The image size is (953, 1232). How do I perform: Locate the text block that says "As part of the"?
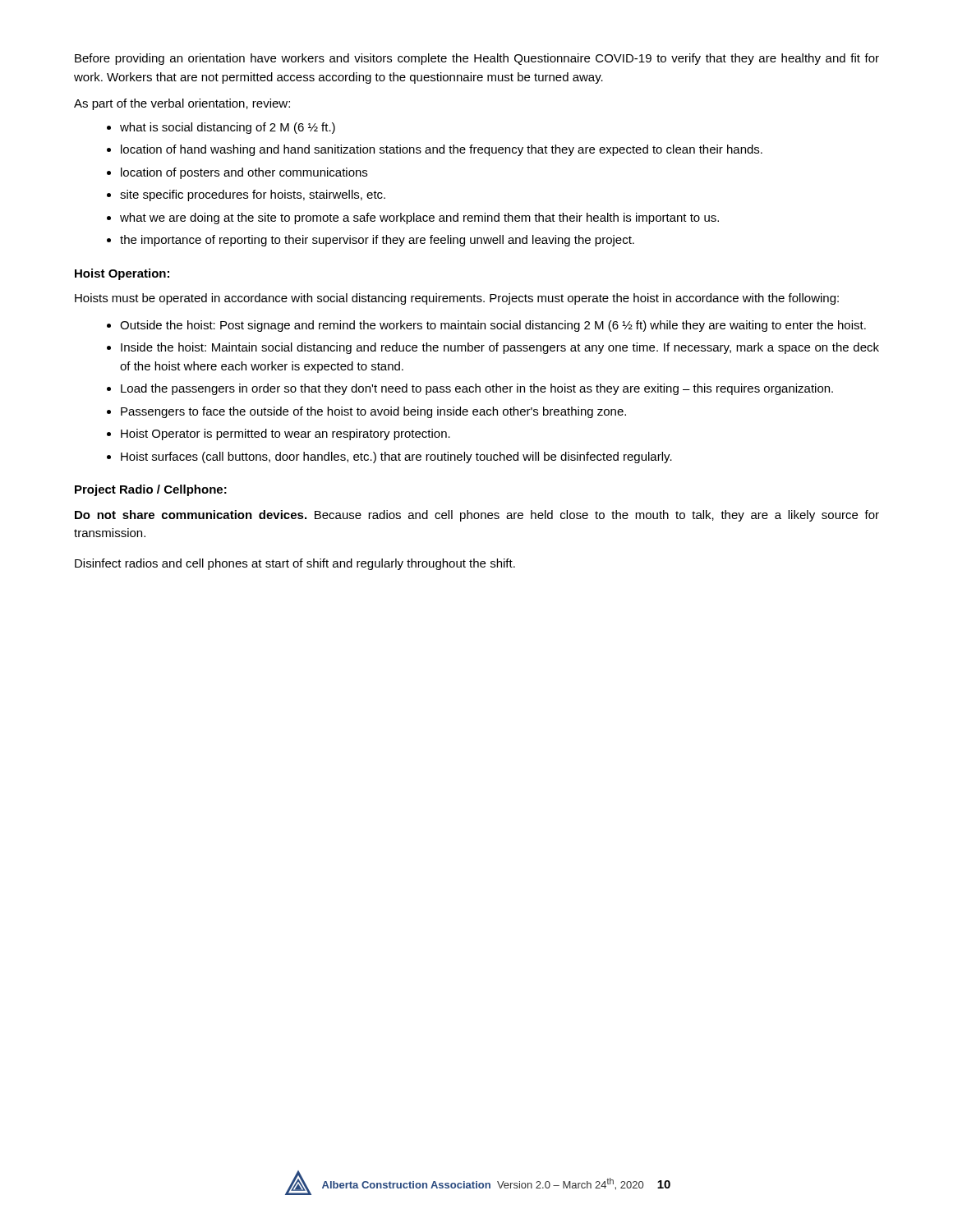point(182,103)
